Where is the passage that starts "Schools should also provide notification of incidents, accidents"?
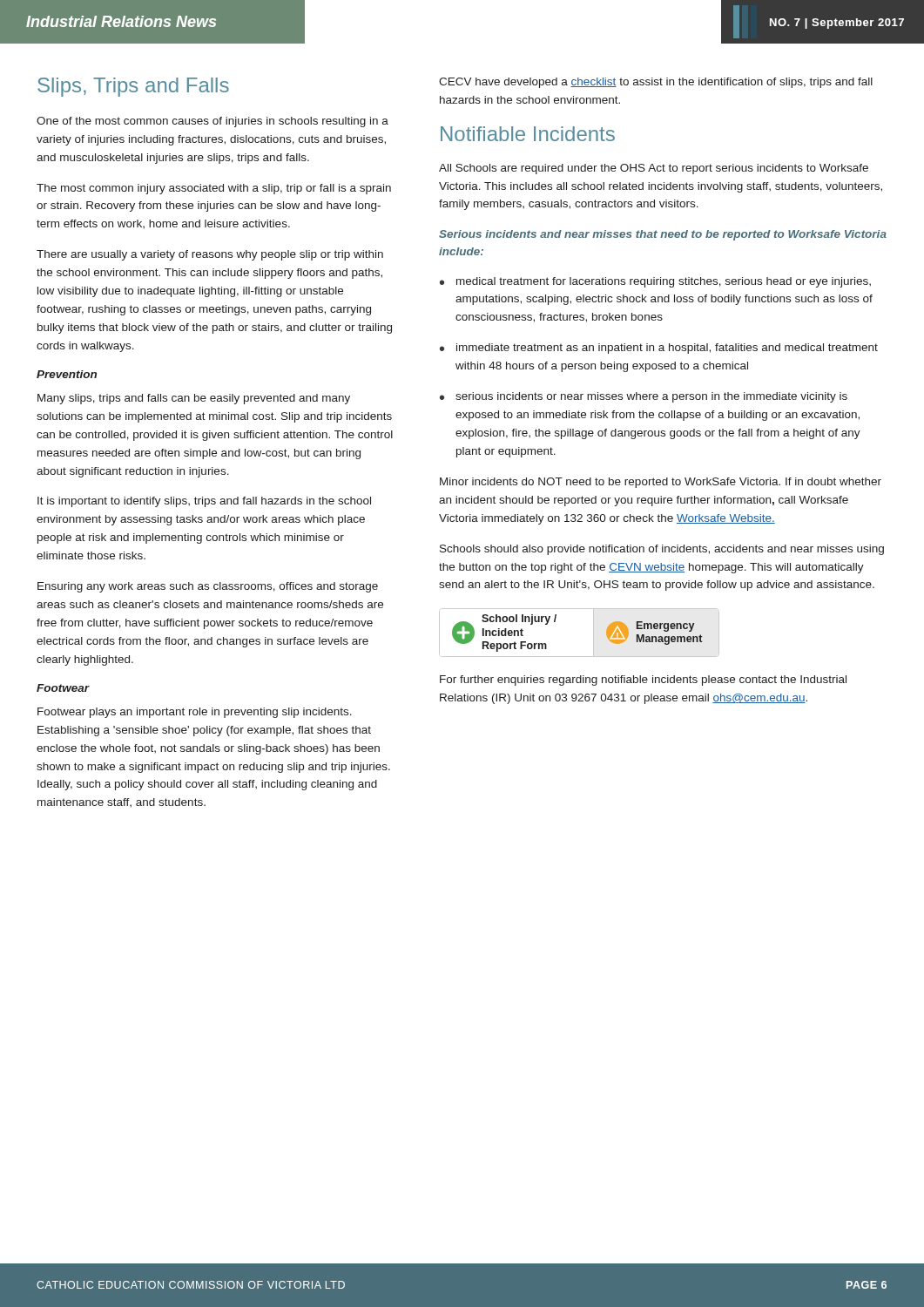The image size is (924, 1307). pos(662,566)
